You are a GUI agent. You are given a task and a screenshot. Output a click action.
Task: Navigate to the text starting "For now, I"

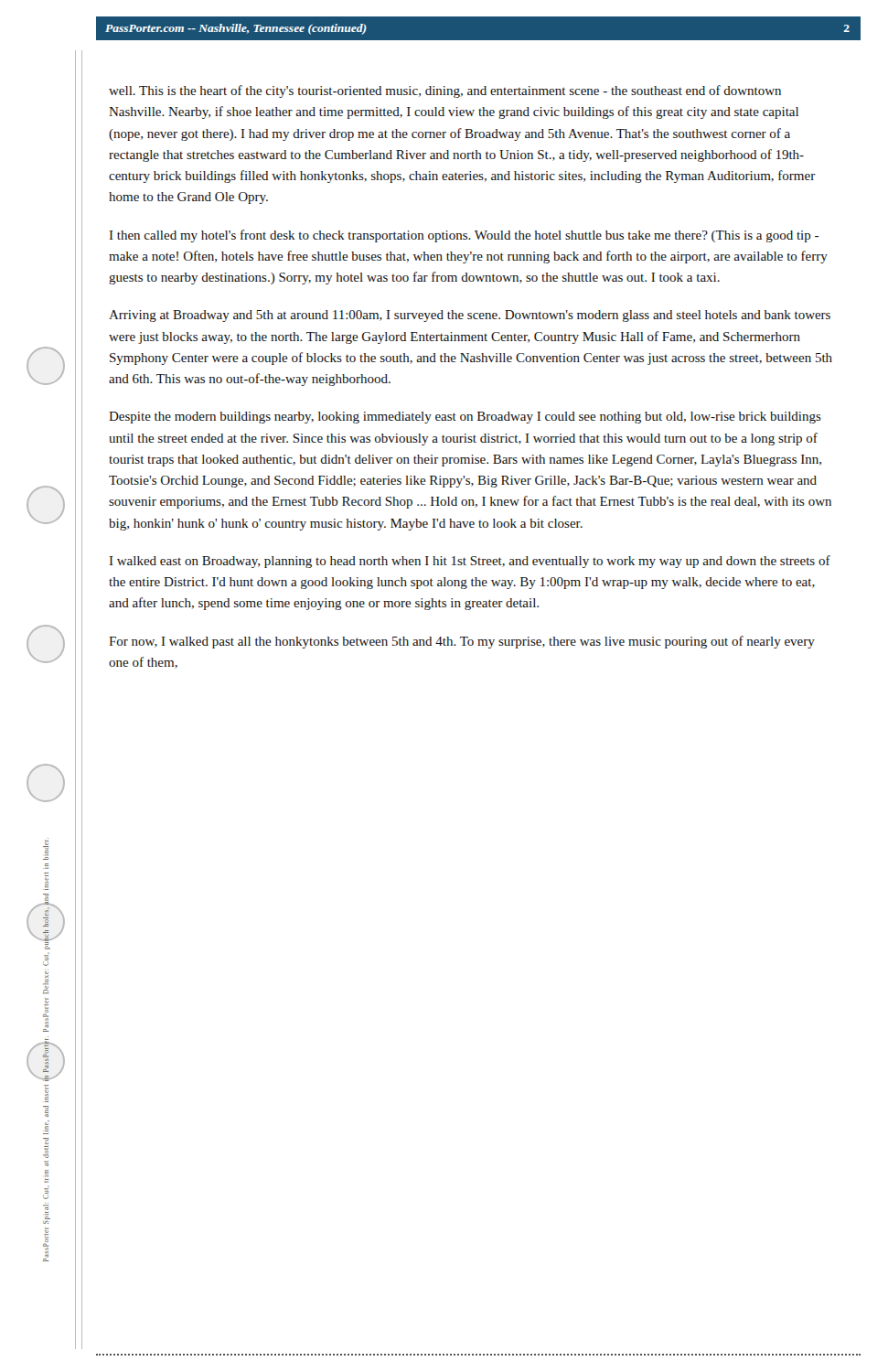[462, 651]
